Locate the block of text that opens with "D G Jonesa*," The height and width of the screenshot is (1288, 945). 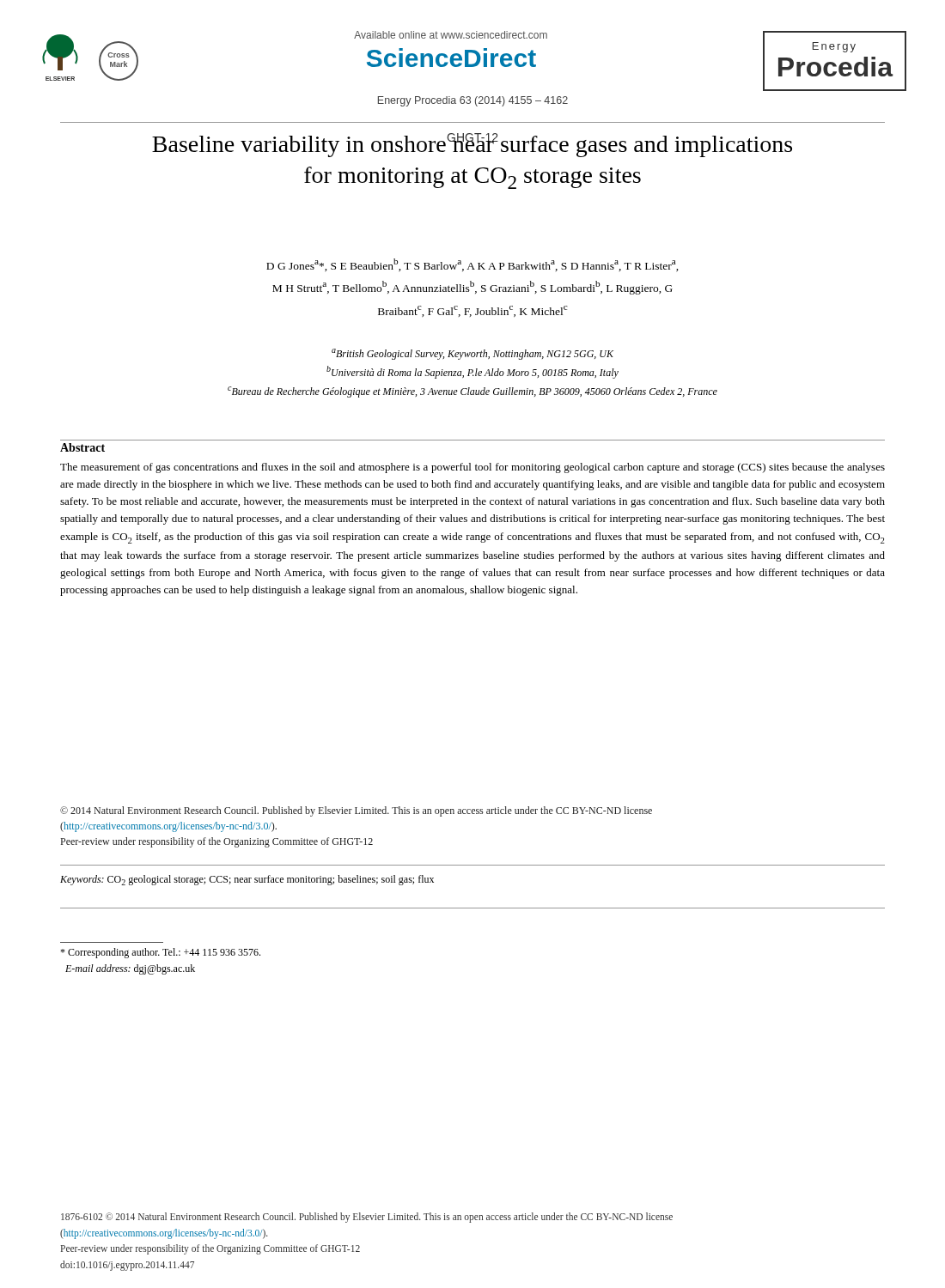[x=472, y=287]
